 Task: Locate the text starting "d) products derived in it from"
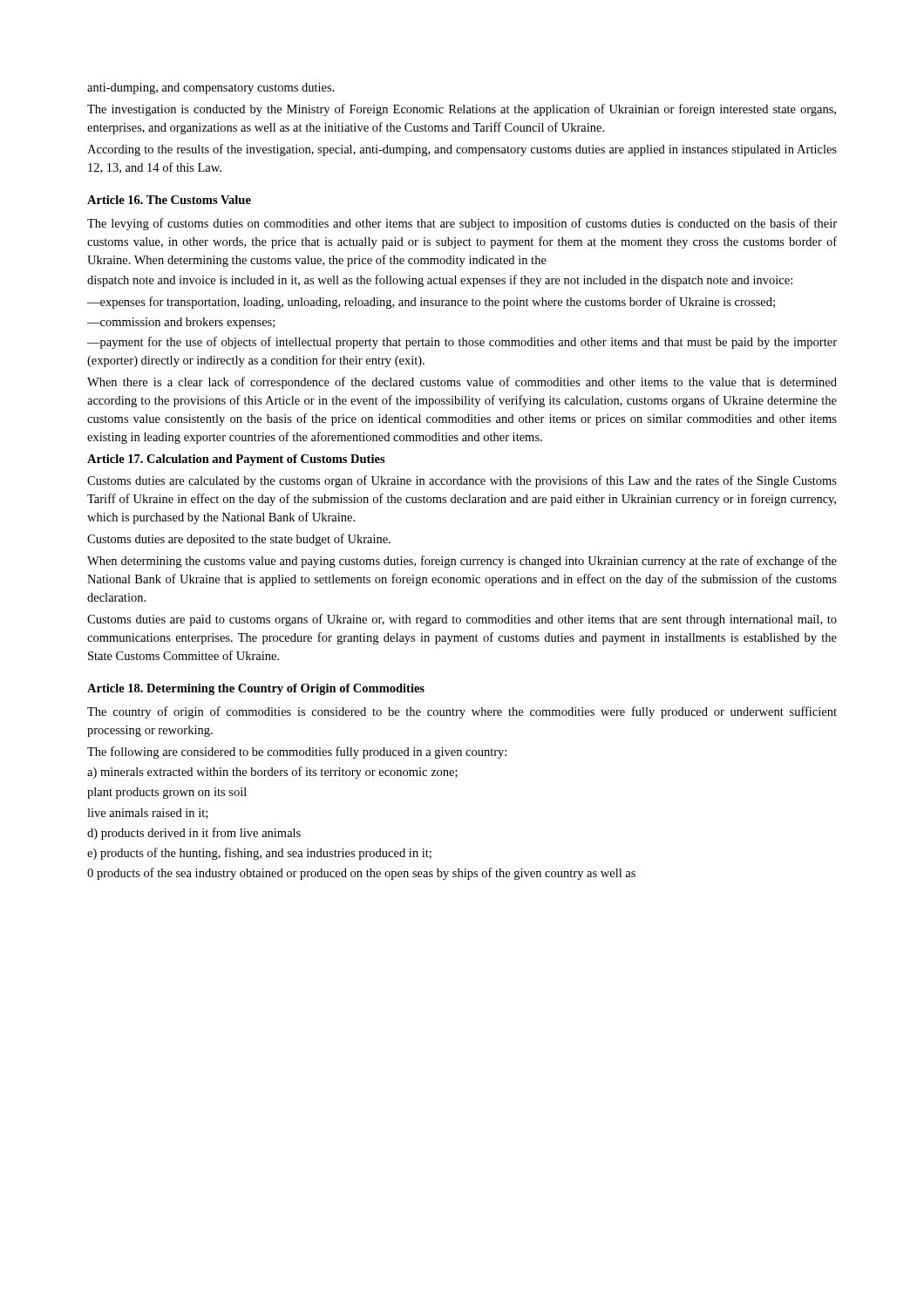pos(194,832)
